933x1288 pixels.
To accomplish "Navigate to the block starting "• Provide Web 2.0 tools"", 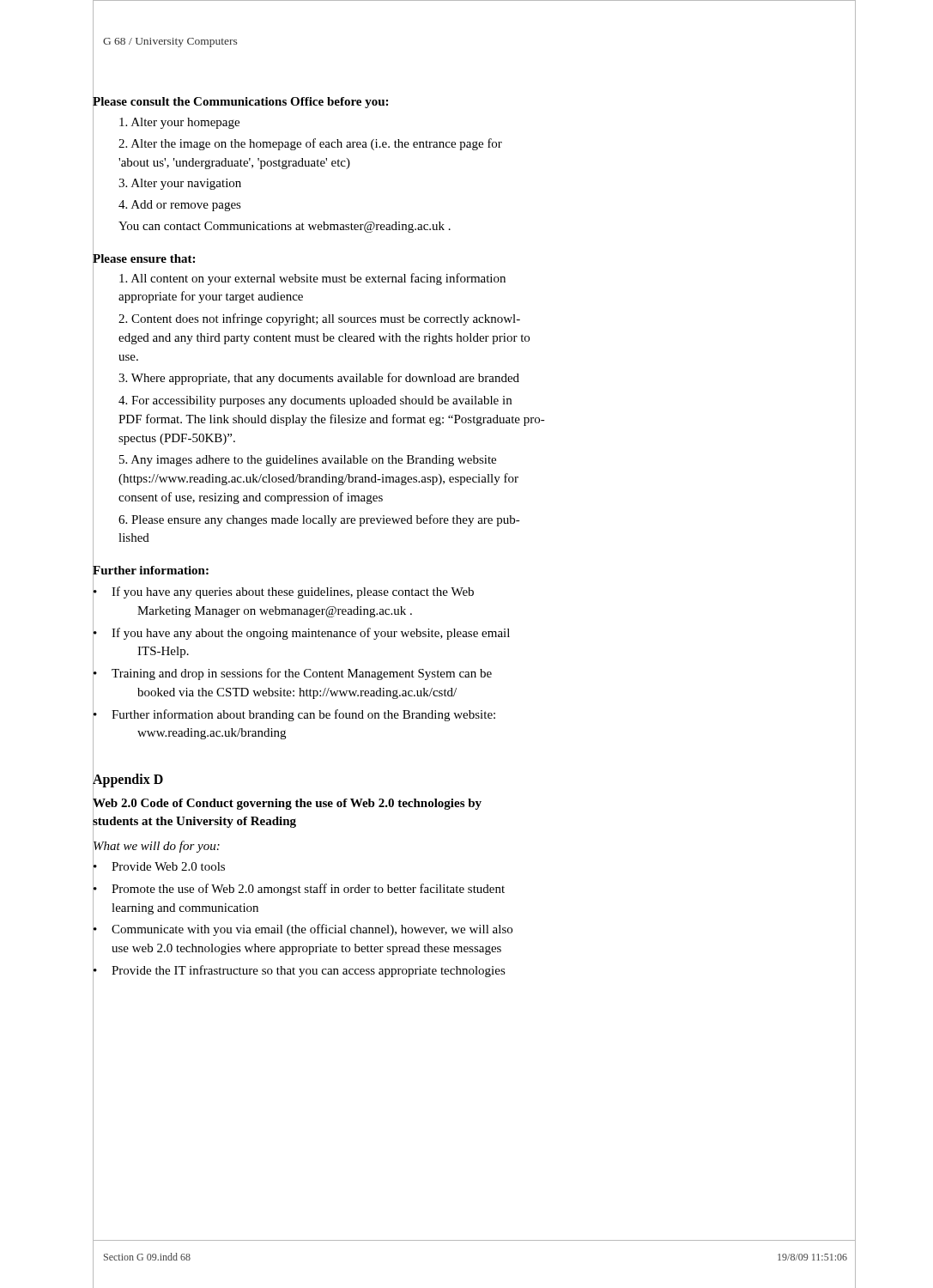I will [x=163, y=867].
